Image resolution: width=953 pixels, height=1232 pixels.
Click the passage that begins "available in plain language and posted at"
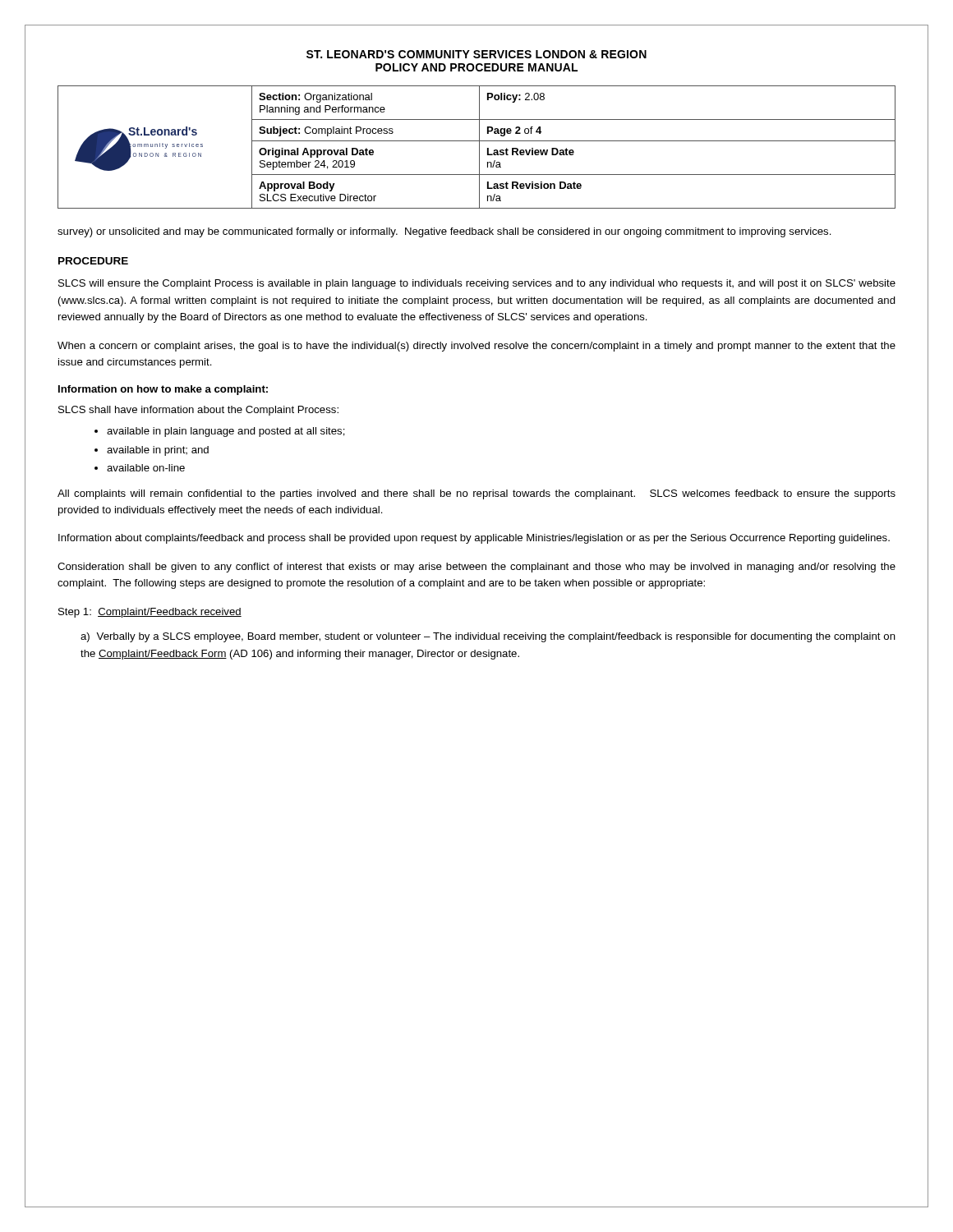[x=226, y=431]
